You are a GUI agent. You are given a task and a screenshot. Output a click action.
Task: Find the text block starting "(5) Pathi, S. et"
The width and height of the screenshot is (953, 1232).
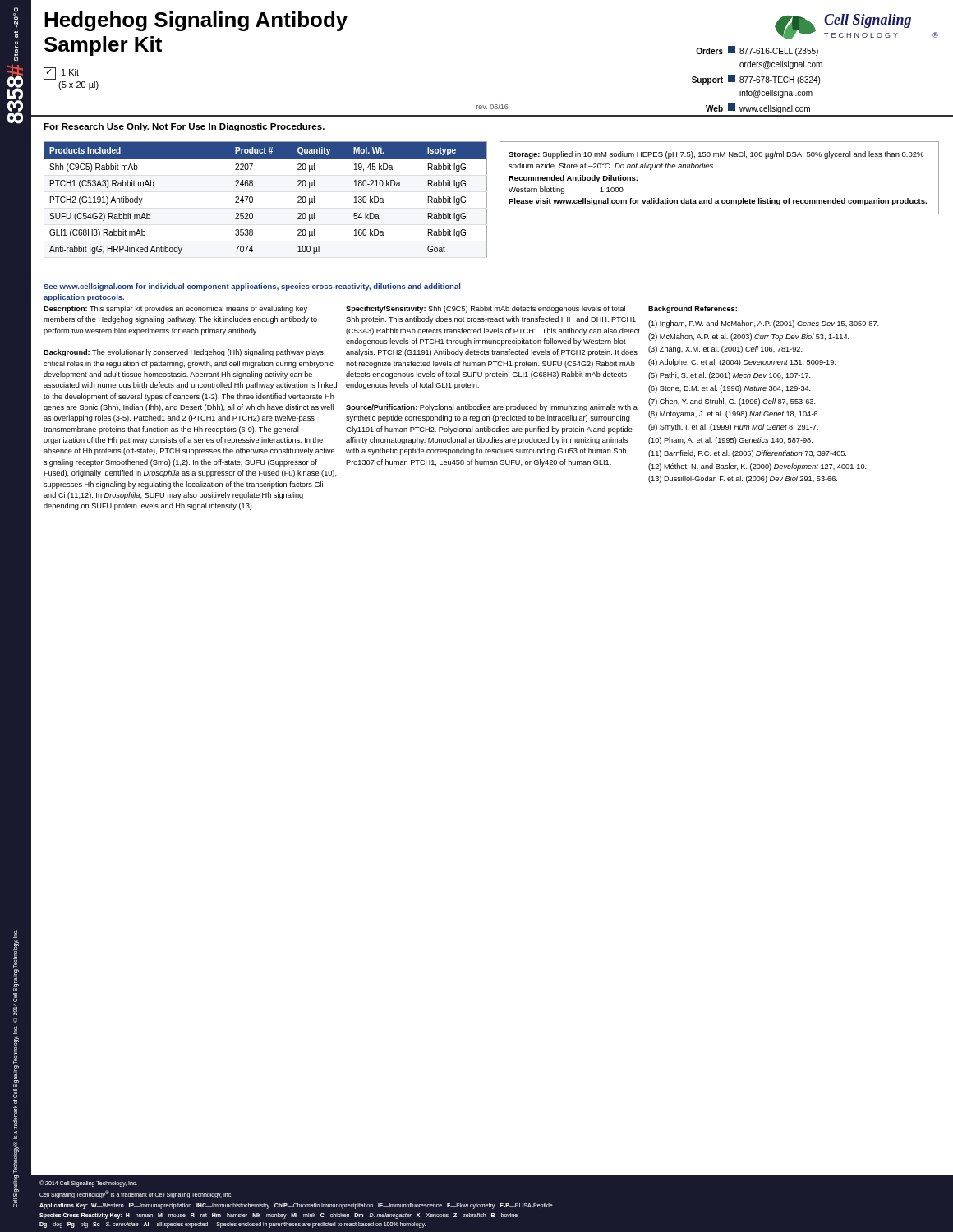click(x=730, y=375)
